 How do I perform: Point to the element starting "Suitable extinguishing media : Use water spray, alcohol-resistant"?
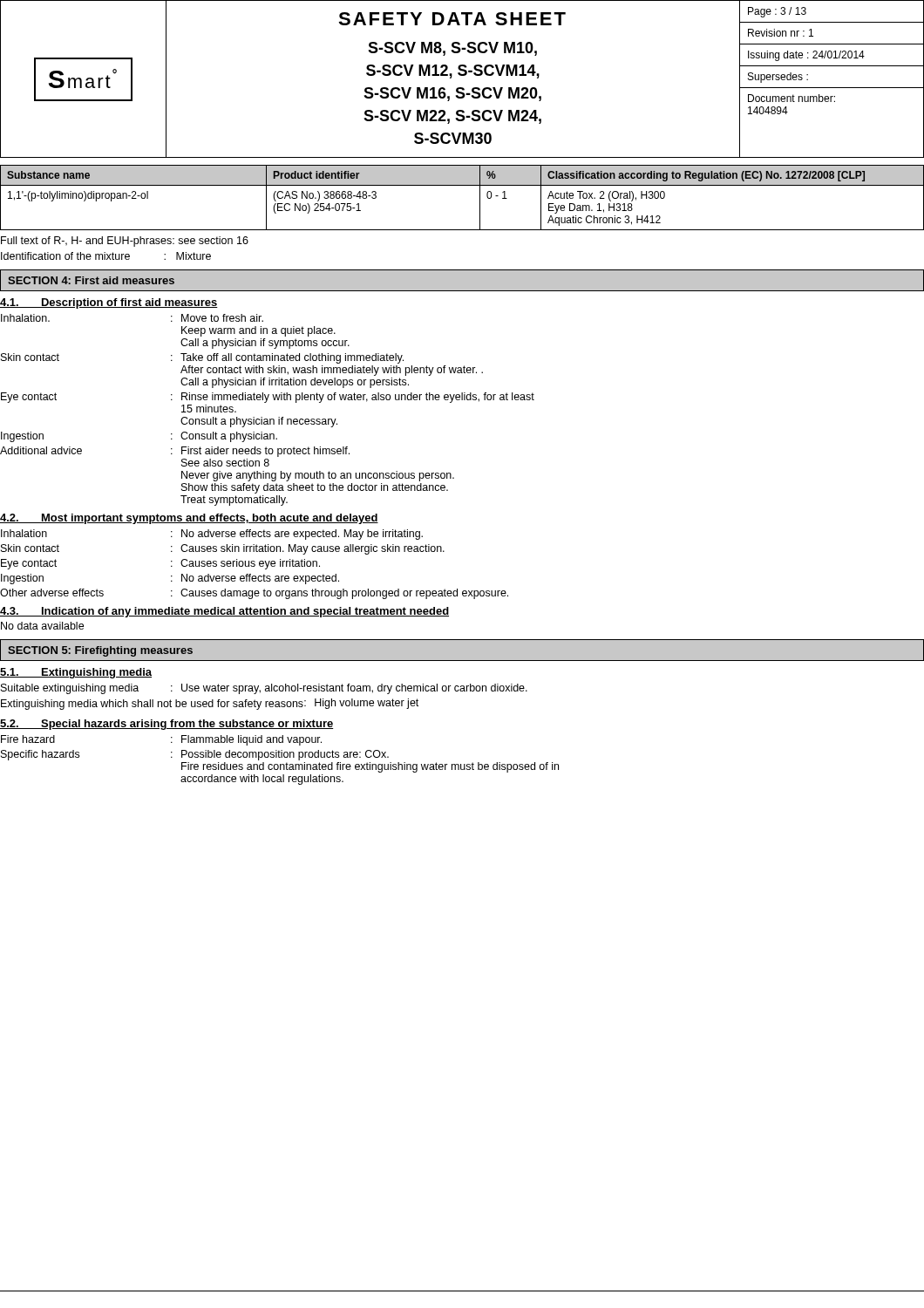[264, 688]
